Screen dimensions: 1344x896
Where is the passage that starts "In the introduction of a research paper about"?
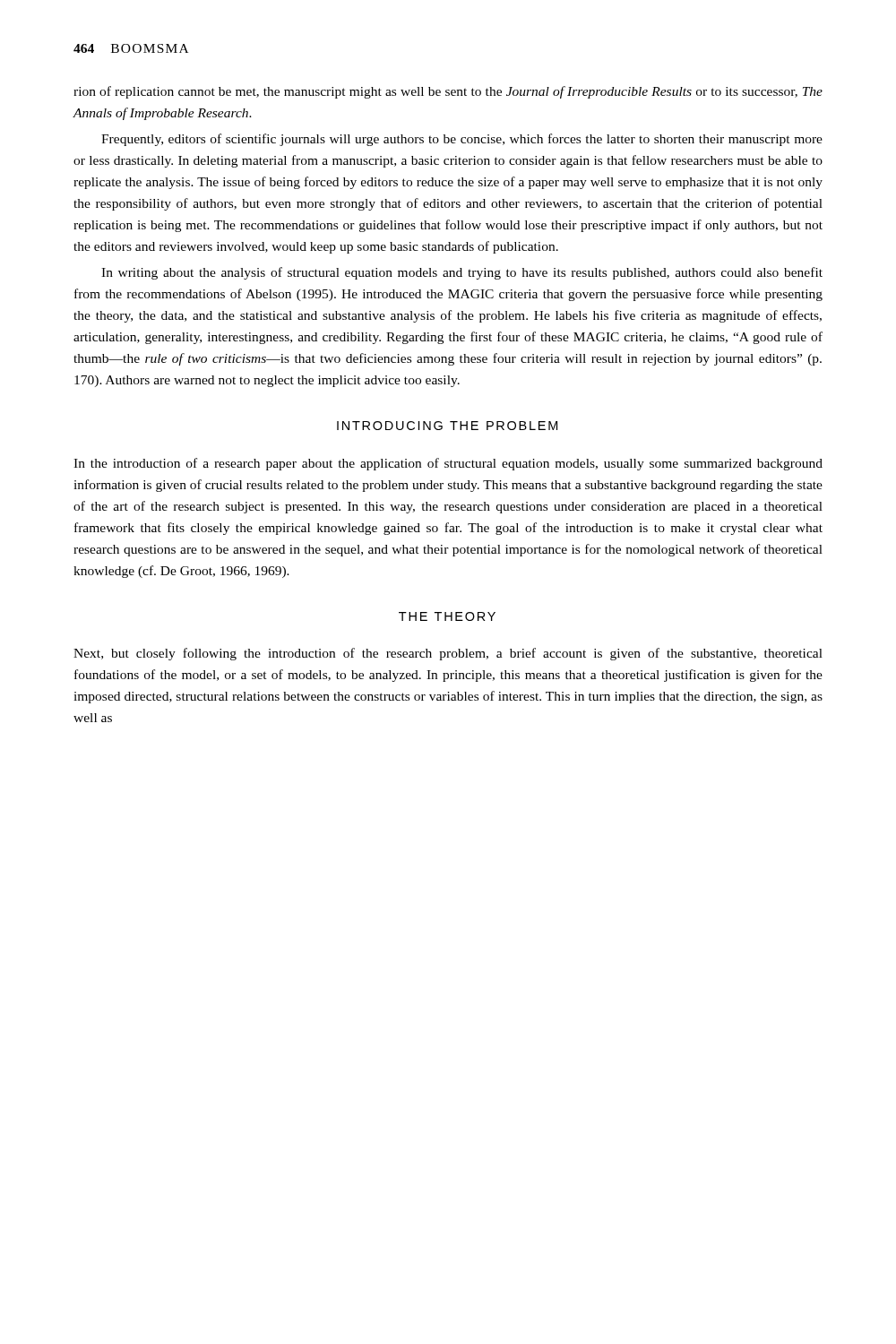pyautogui.click(x=448, y=517)
